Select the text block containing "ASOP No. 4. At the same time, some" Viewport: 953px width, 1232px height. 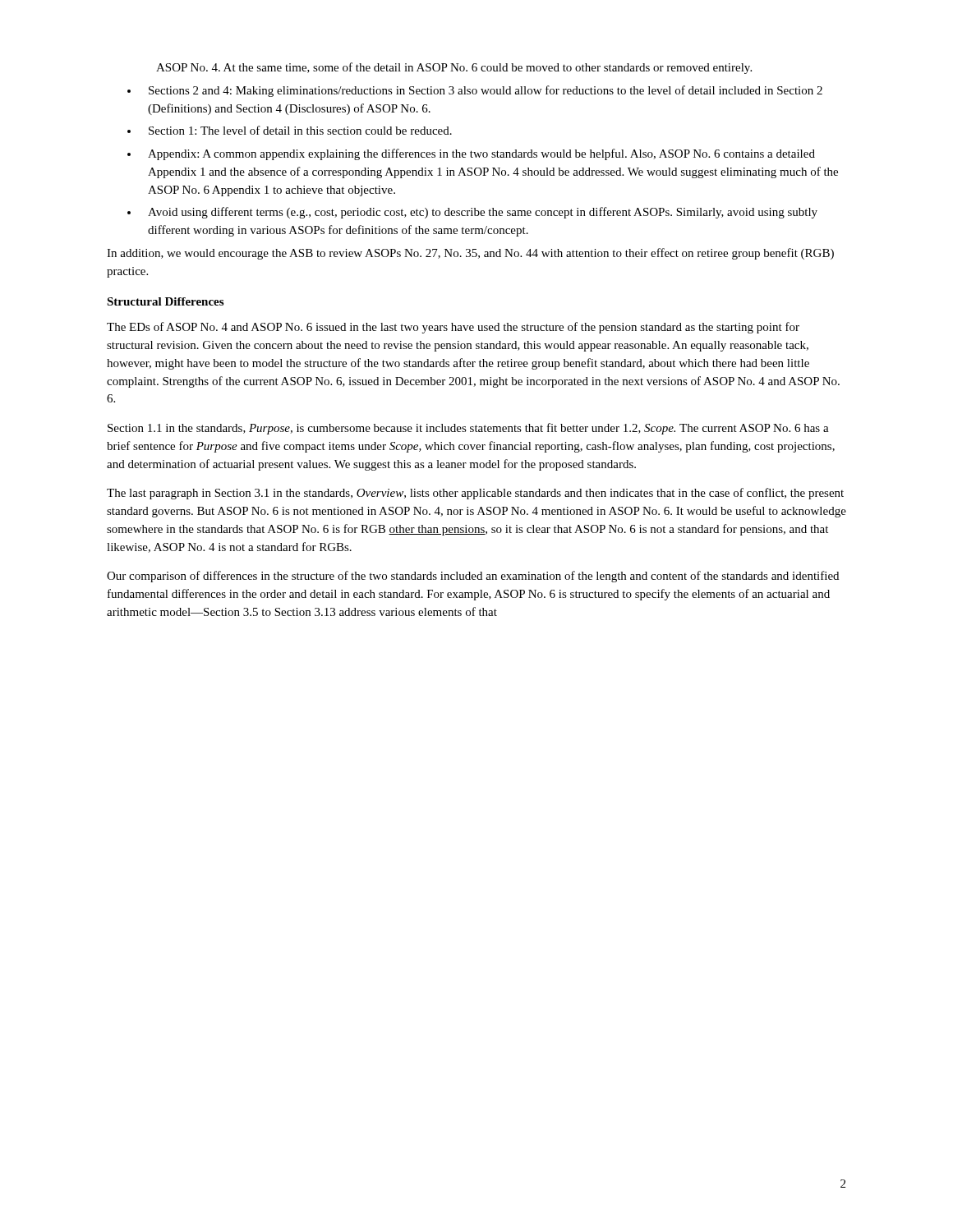(x=454, y=67)
